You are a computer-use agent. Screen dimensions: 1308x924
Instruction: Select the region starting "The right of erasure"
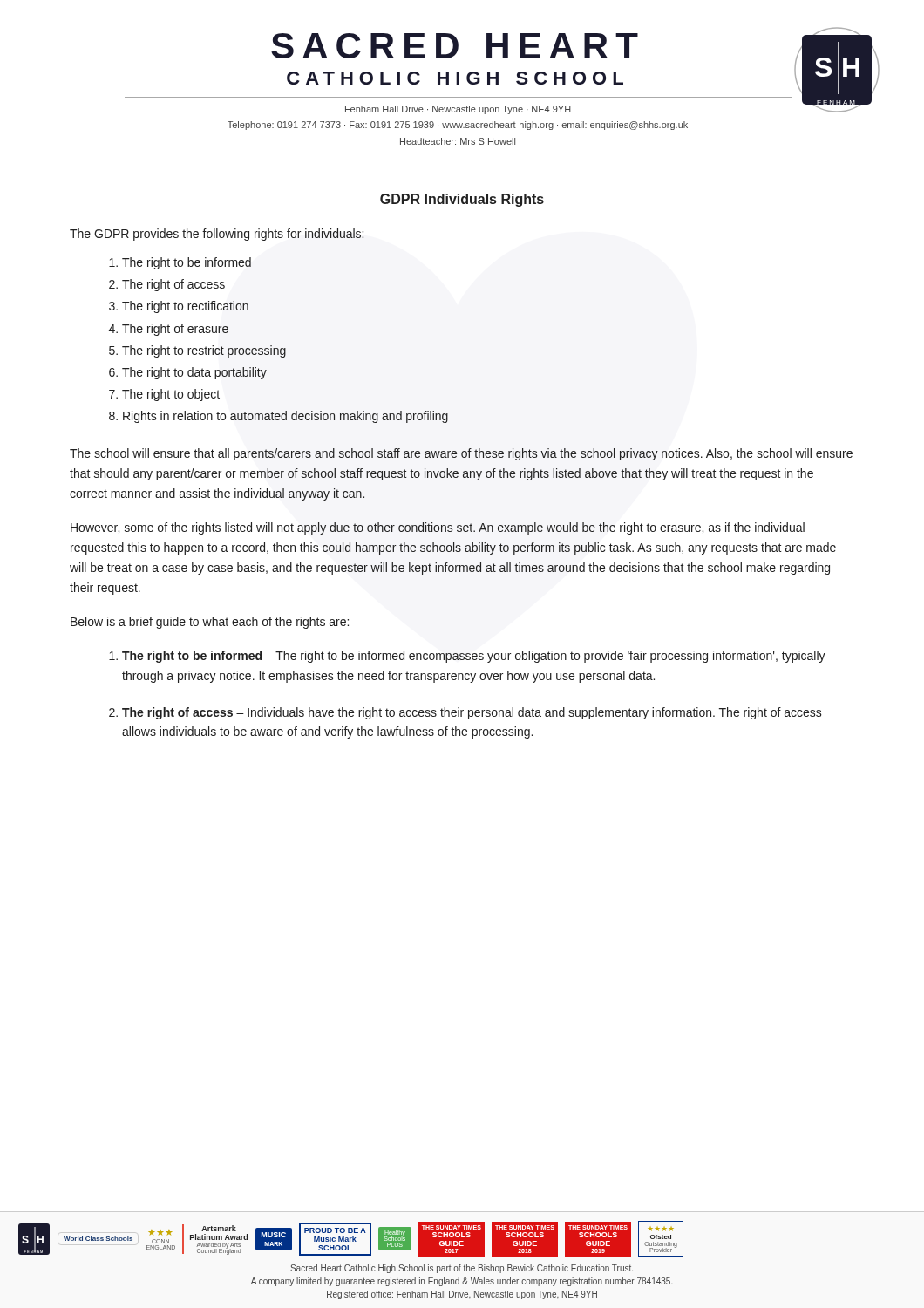(x=175, y=328)
